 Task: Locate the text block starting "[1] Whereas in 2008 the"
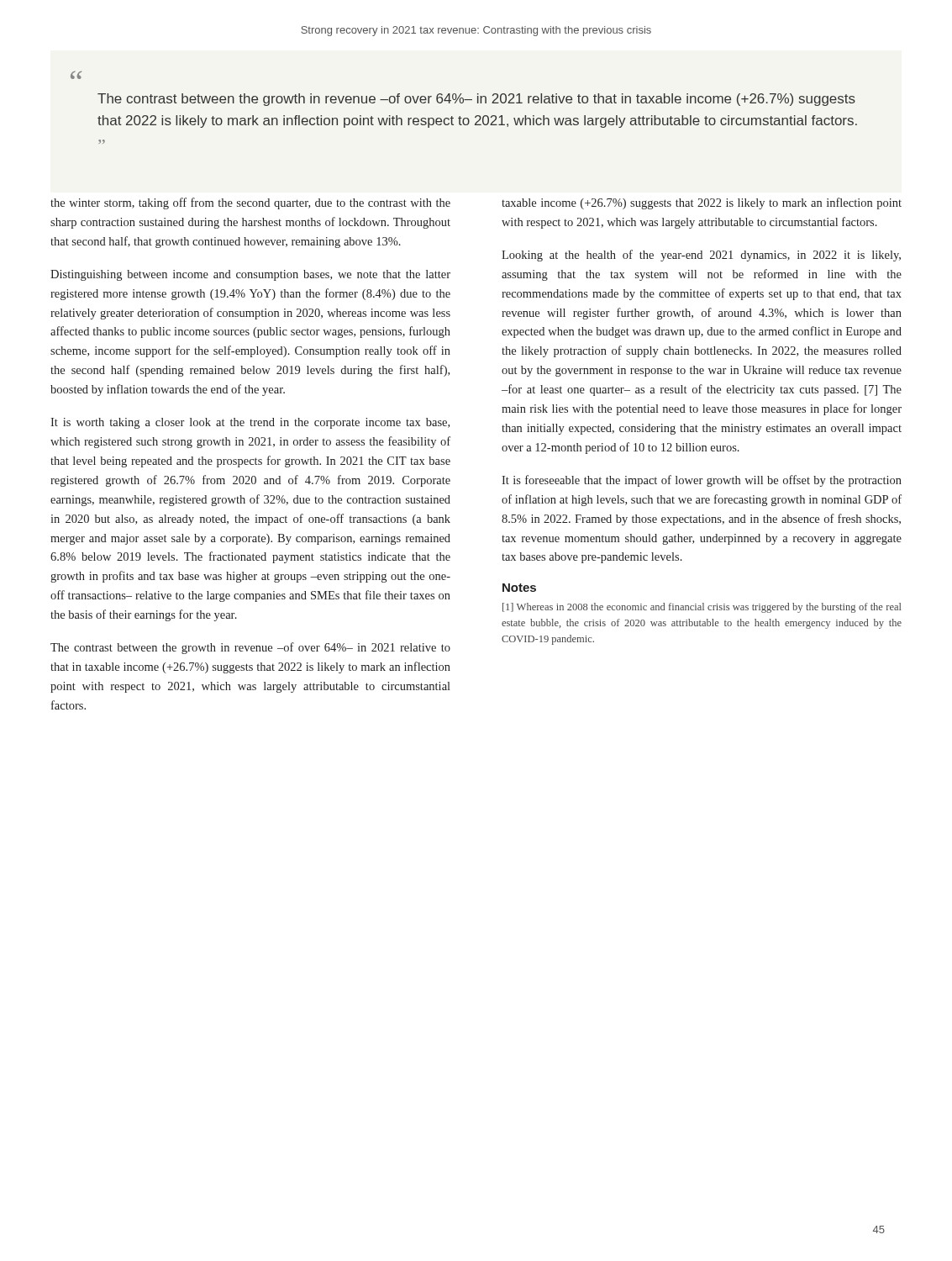click(x=702, y=623)
